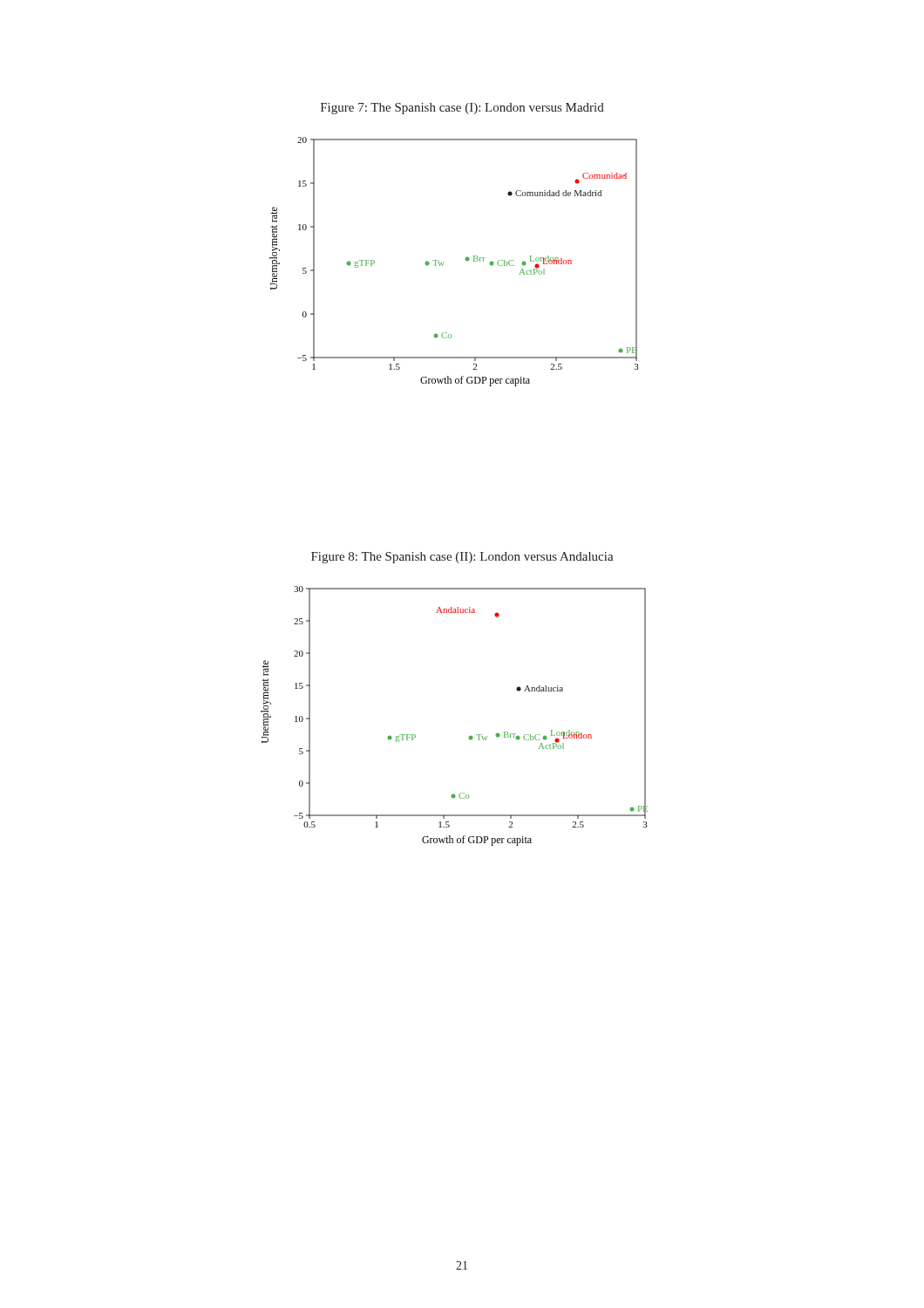This screenshot has width=924, height=1308.
Task: Click the caption that begins "Figure 7: The Spanish case (I): London versus"
Action: tap(462, 107)
